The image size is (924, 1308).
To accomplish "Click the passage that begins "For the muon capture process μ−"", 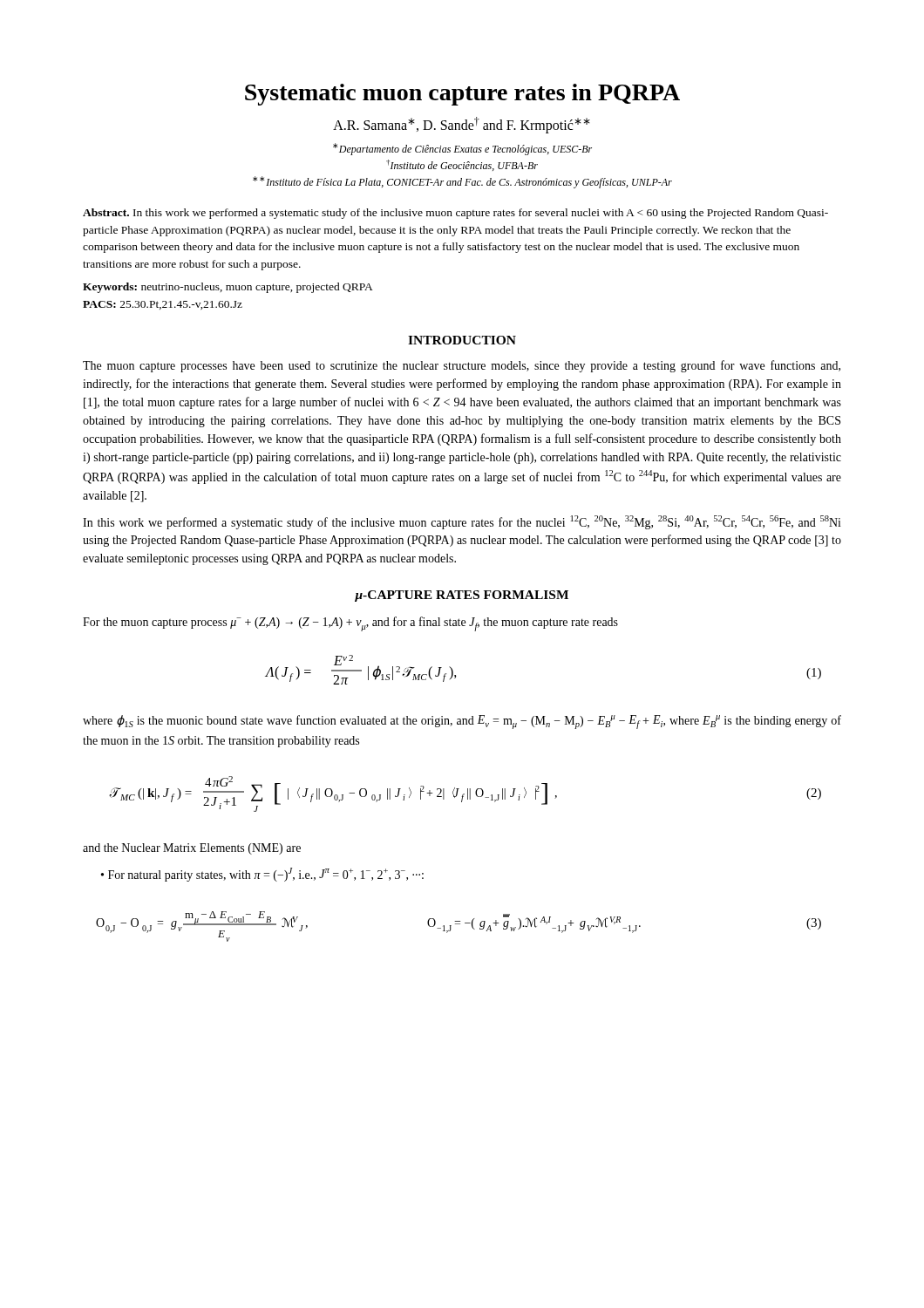I will [x=350, y=622].
